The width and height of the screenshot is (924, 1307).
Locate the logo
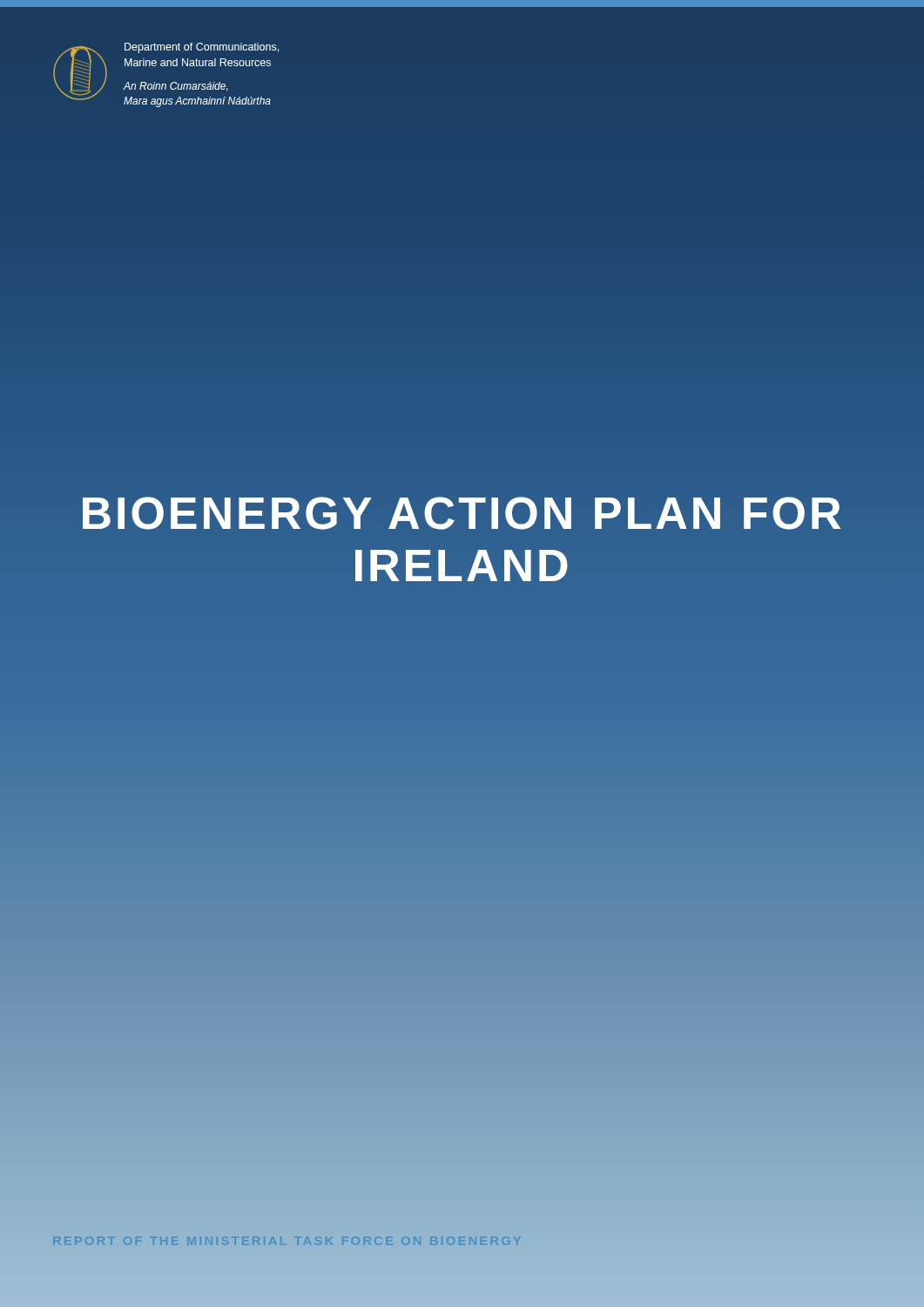tap(80, 75)
